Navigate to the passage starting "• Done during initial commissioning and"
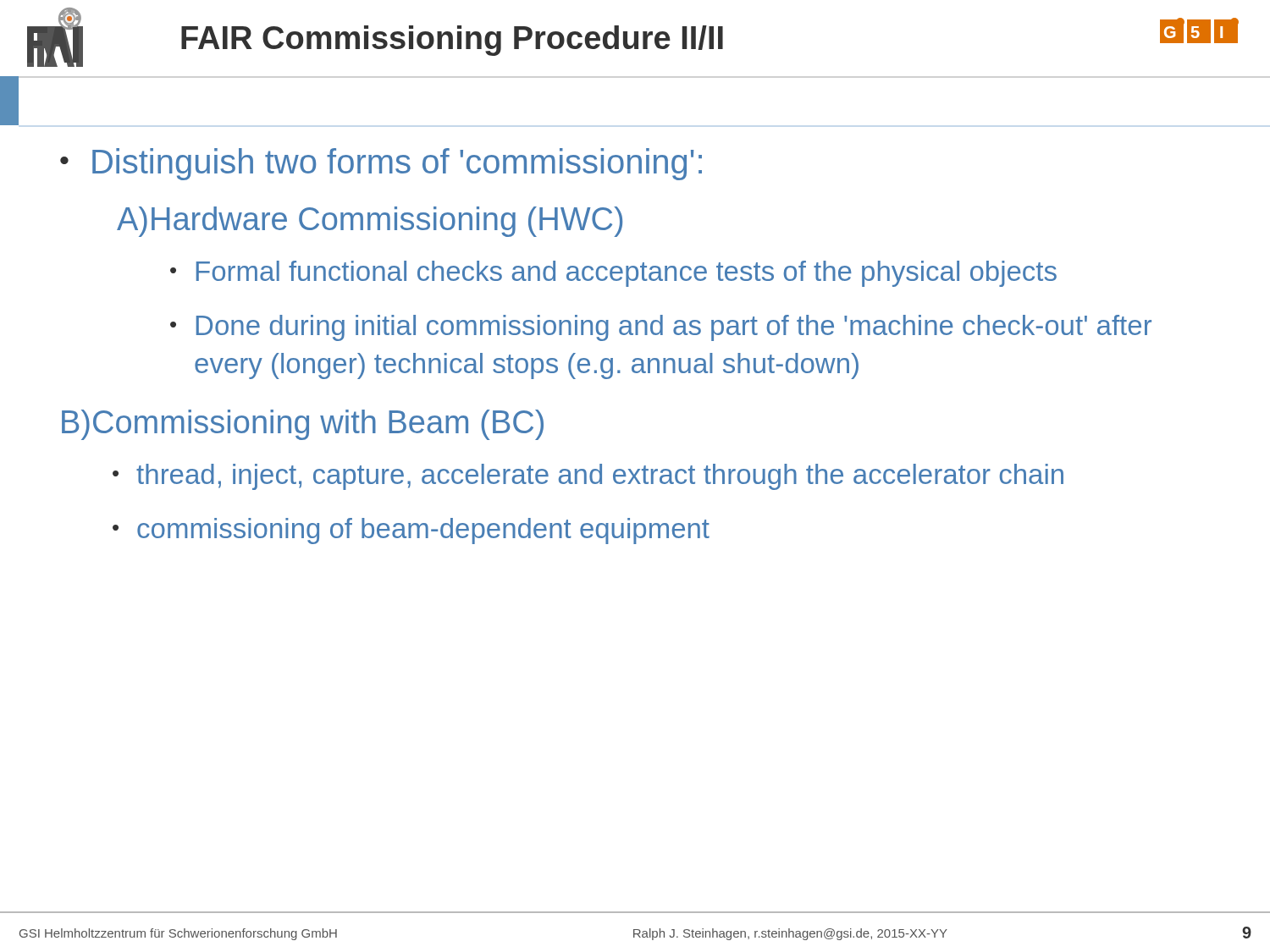Image resolution: width=1270 pixels, height=952 pixels. click(x=694, y=345)
